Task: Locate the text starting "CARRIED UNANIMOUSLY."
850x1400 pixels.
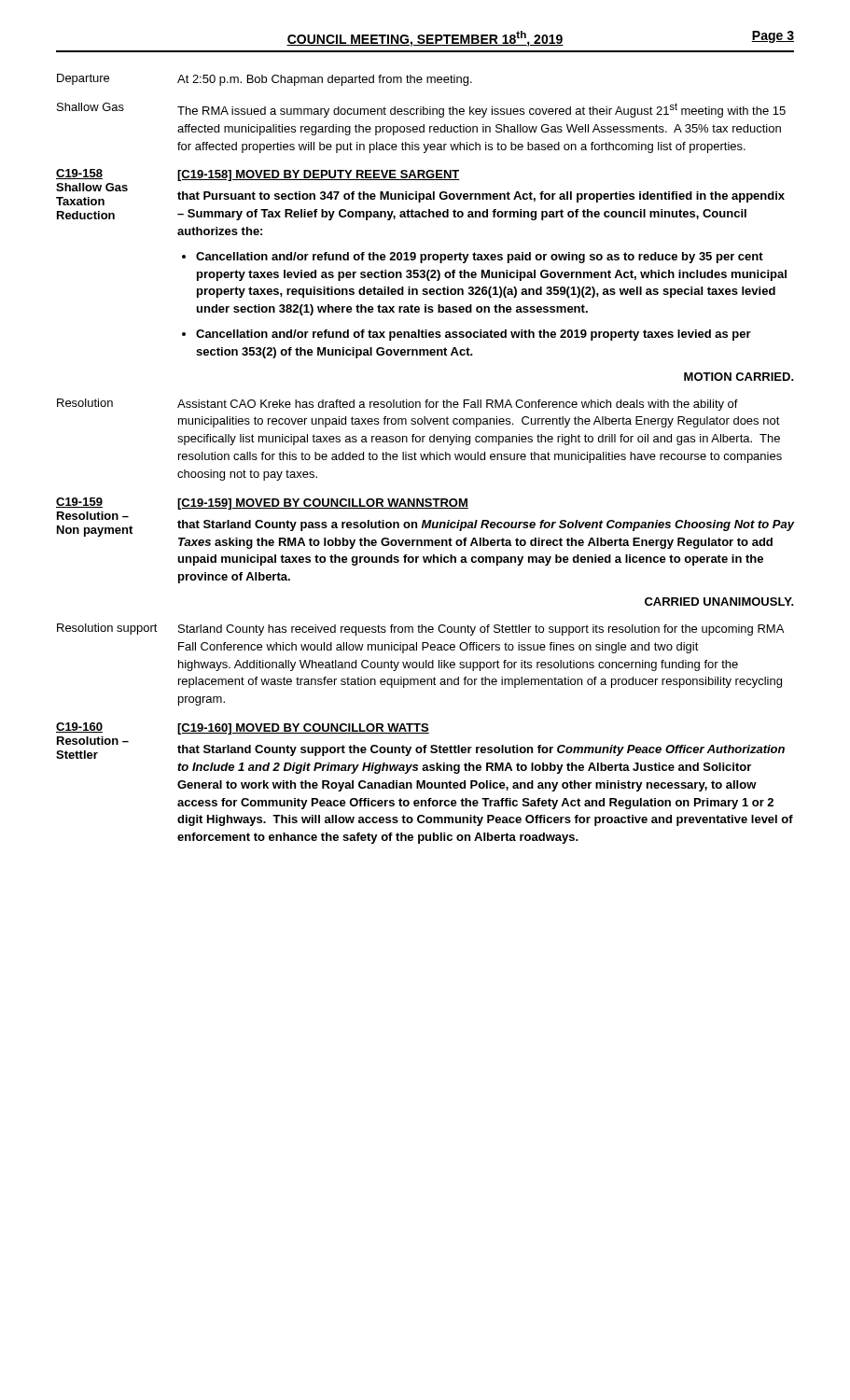Action: (719, 602)
